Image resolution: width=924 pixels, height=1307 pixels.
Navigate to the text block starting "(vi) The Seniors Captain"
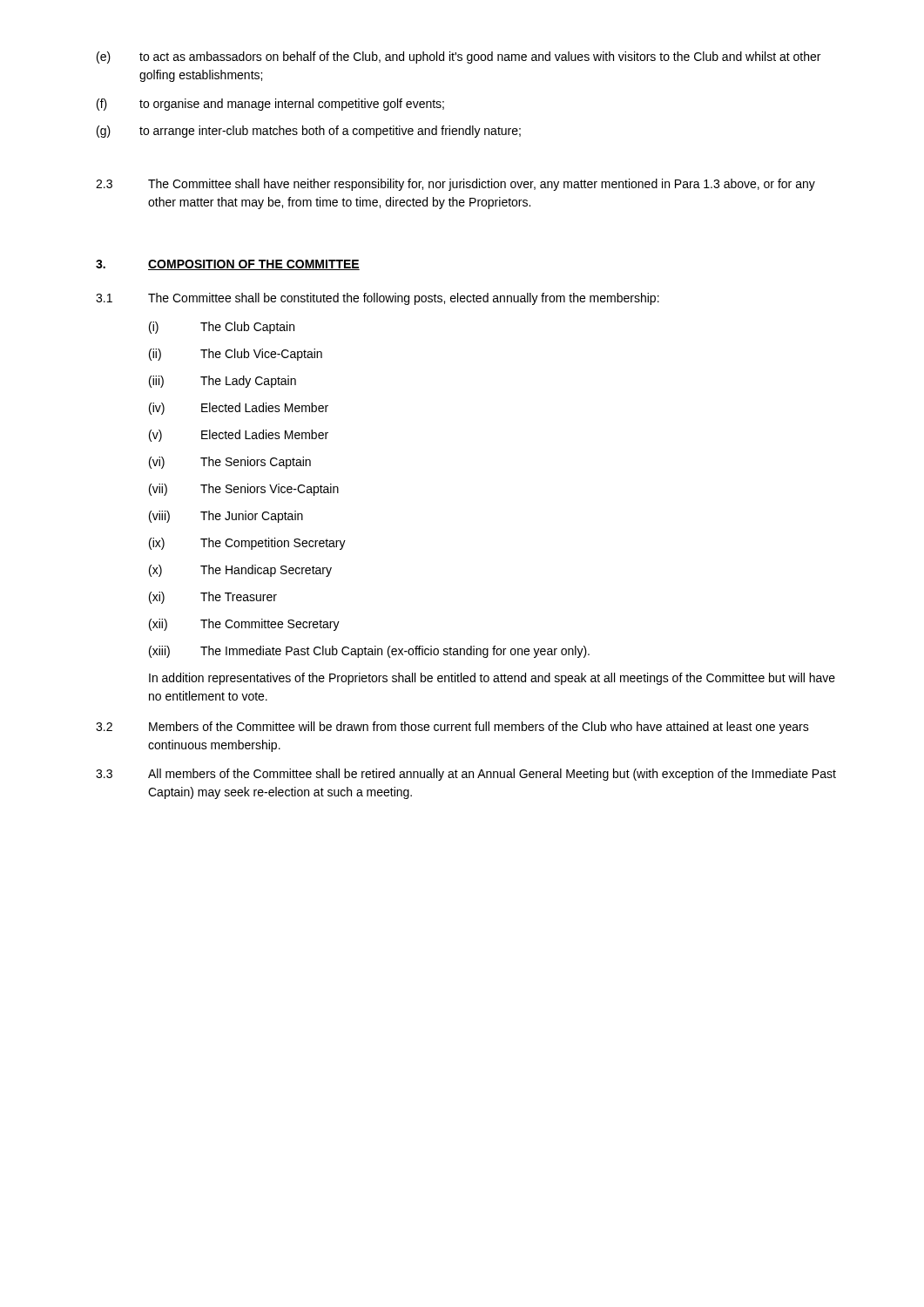[x=230, y=462]
